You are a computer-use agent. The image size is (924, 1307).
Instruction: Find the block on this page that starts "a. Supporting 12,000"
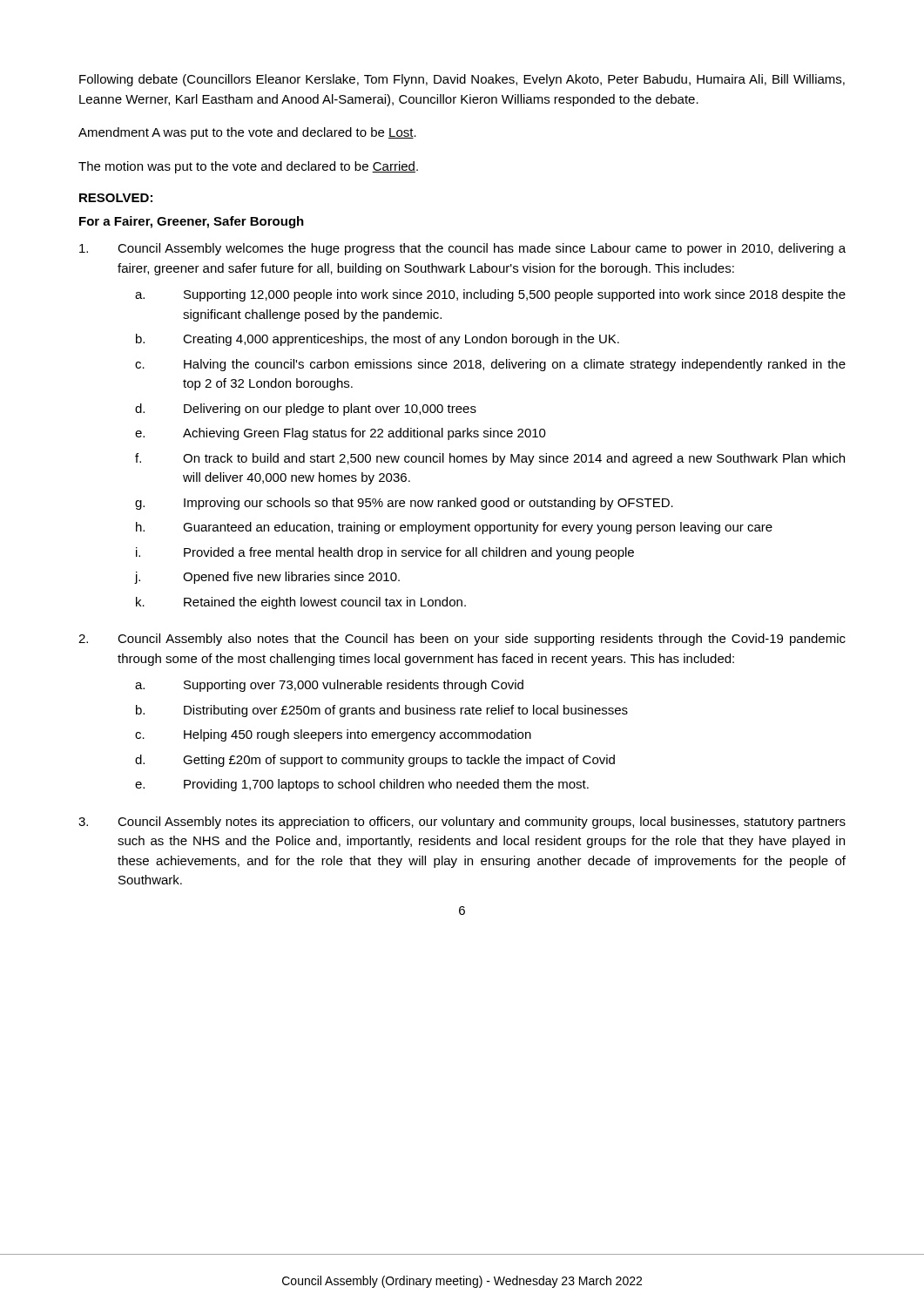click(x=490, y=305)
